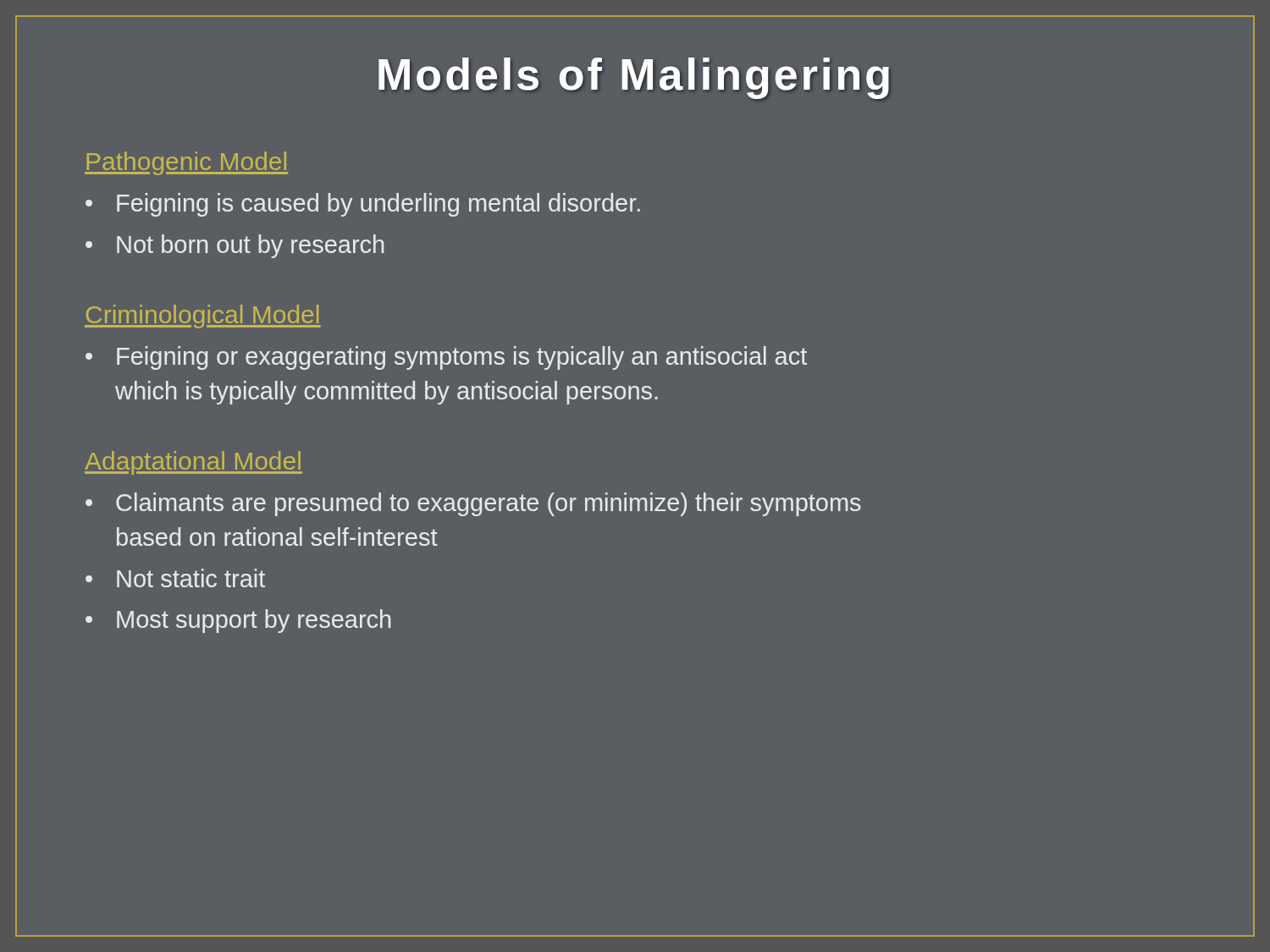Select the region starting "Adaptational Model"
Image resolution: width=1270 pixels, height=952 pixels.
click(193, 462)
